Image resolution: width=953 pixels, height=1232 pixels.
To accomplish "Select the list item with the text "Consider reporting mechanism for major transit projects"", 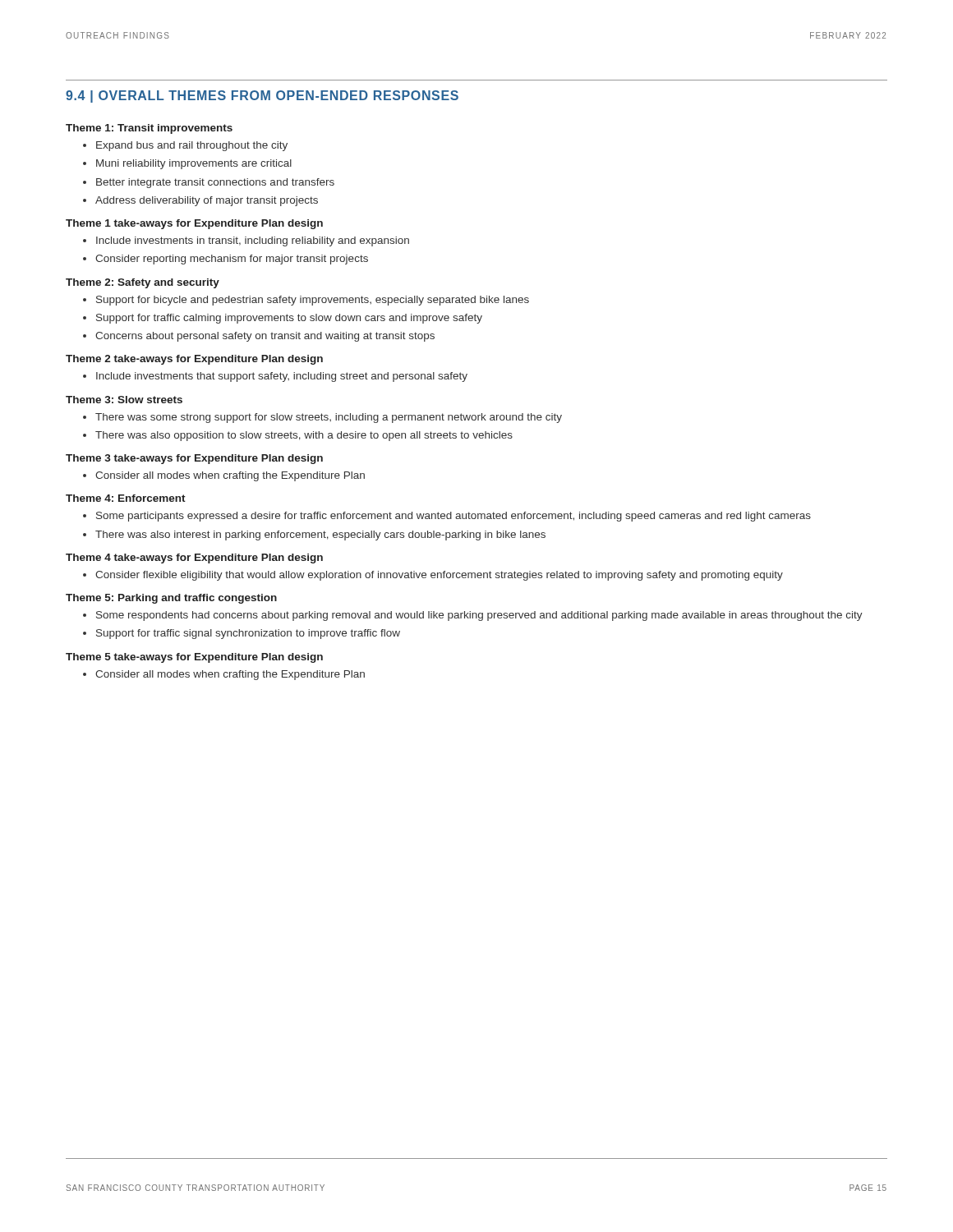I will [x=232, y=258].
